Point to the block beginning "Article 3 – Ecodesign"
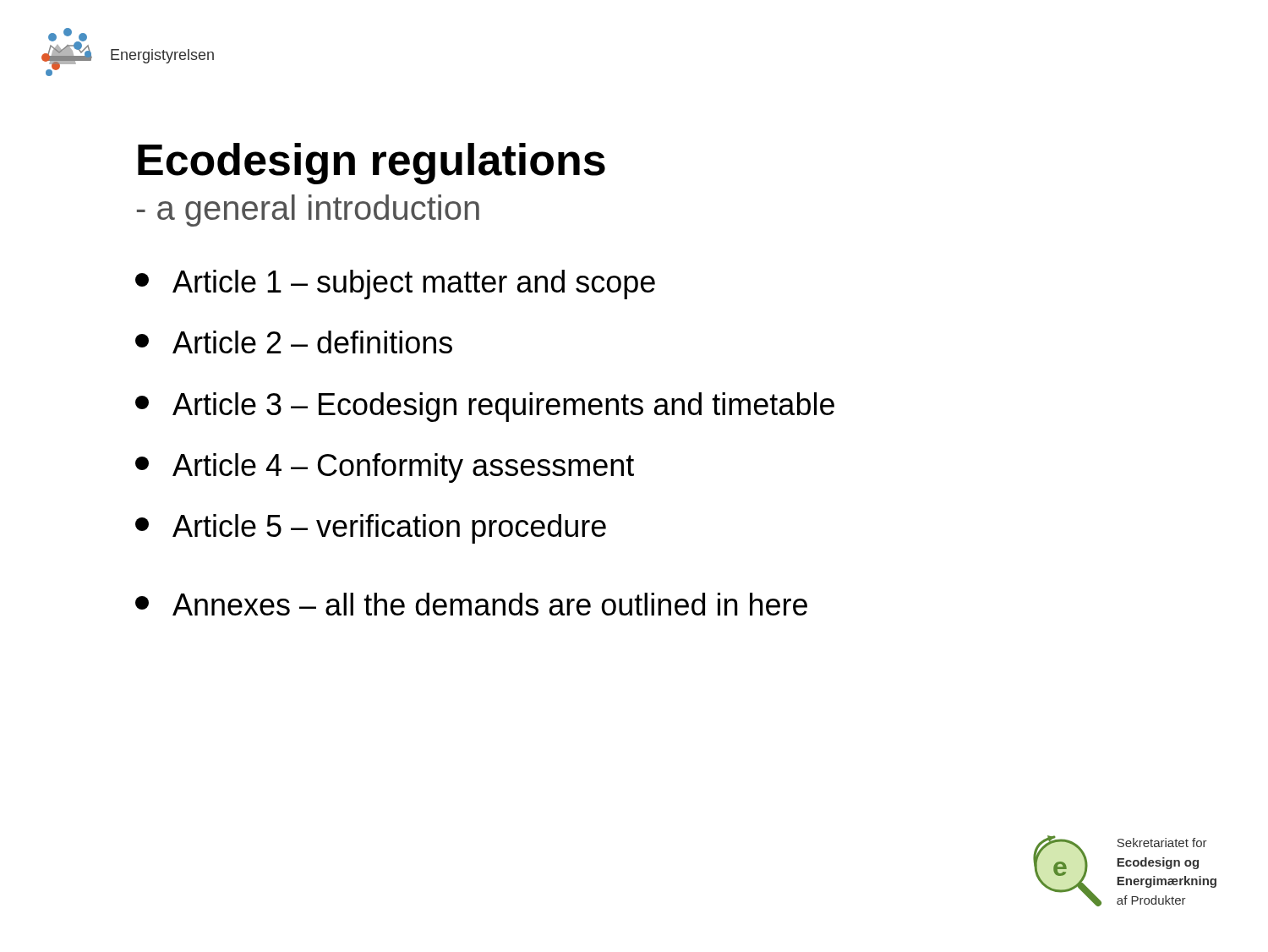This screenshot has height=952, width=1268. click(x=485, y=405)
